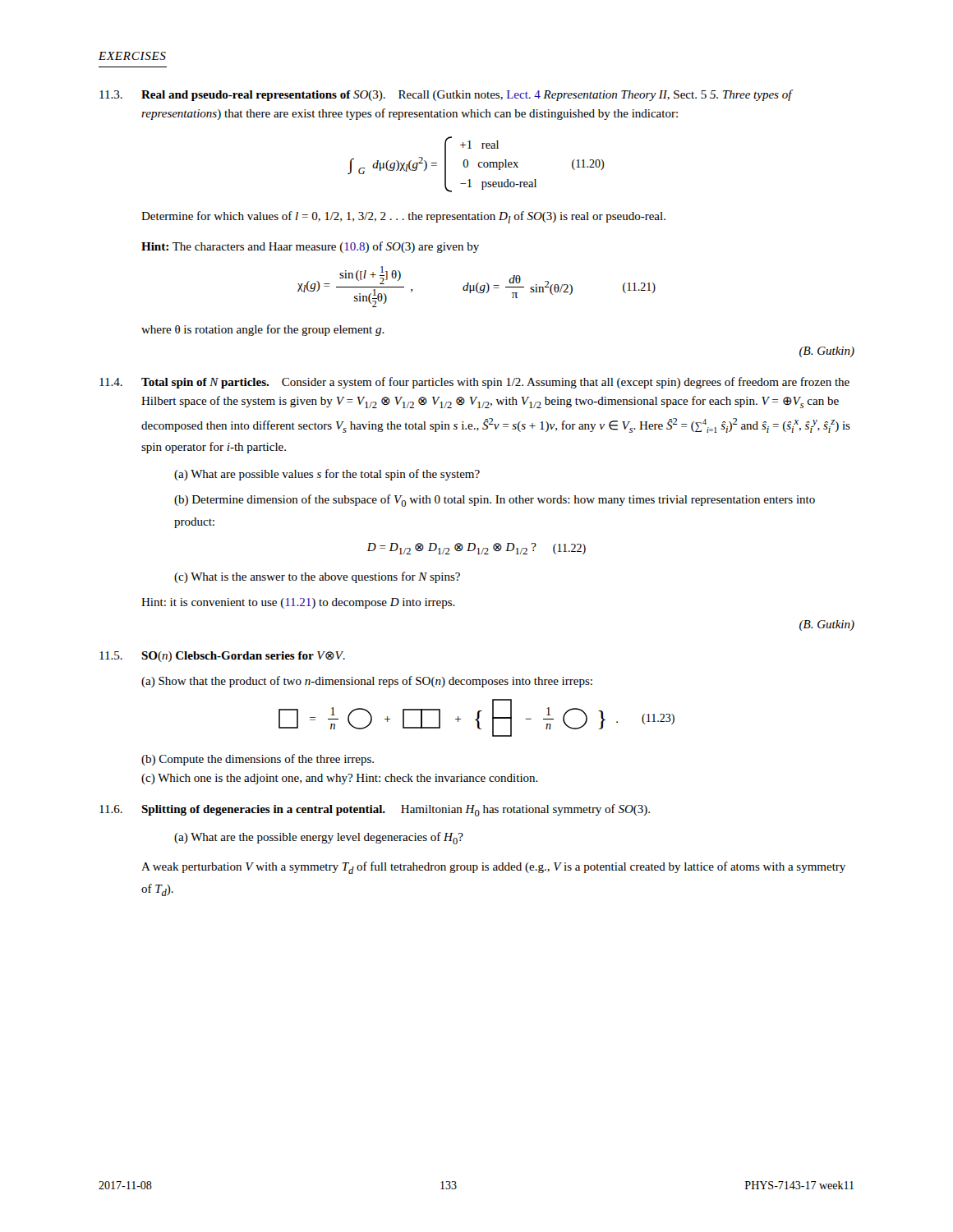Select the list item containing "(b) Determine dimension"
The width and height of the screenshot is (953, 1232).
(495, 511)
